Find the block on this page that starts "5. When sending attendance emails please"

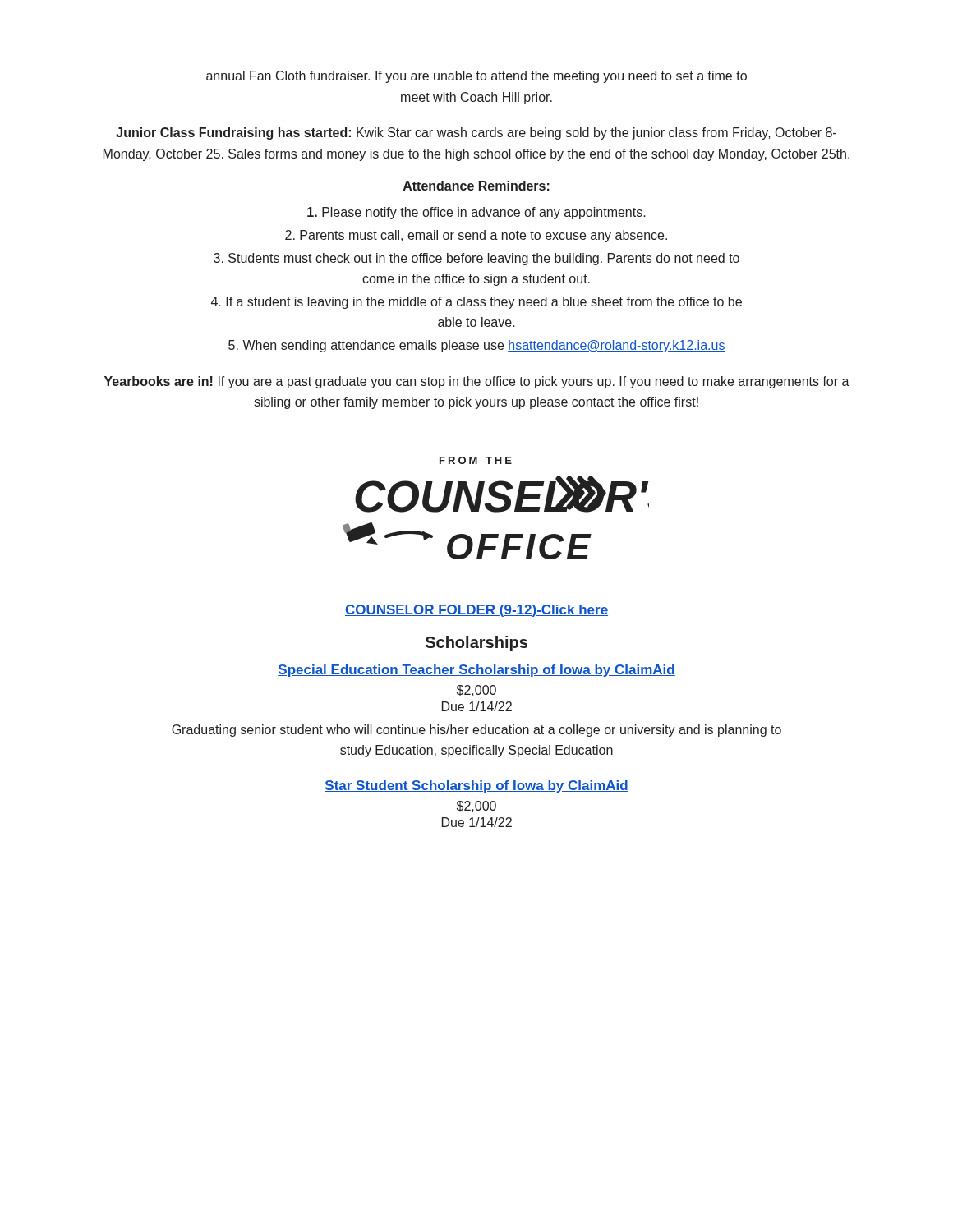tap(476, 345)
